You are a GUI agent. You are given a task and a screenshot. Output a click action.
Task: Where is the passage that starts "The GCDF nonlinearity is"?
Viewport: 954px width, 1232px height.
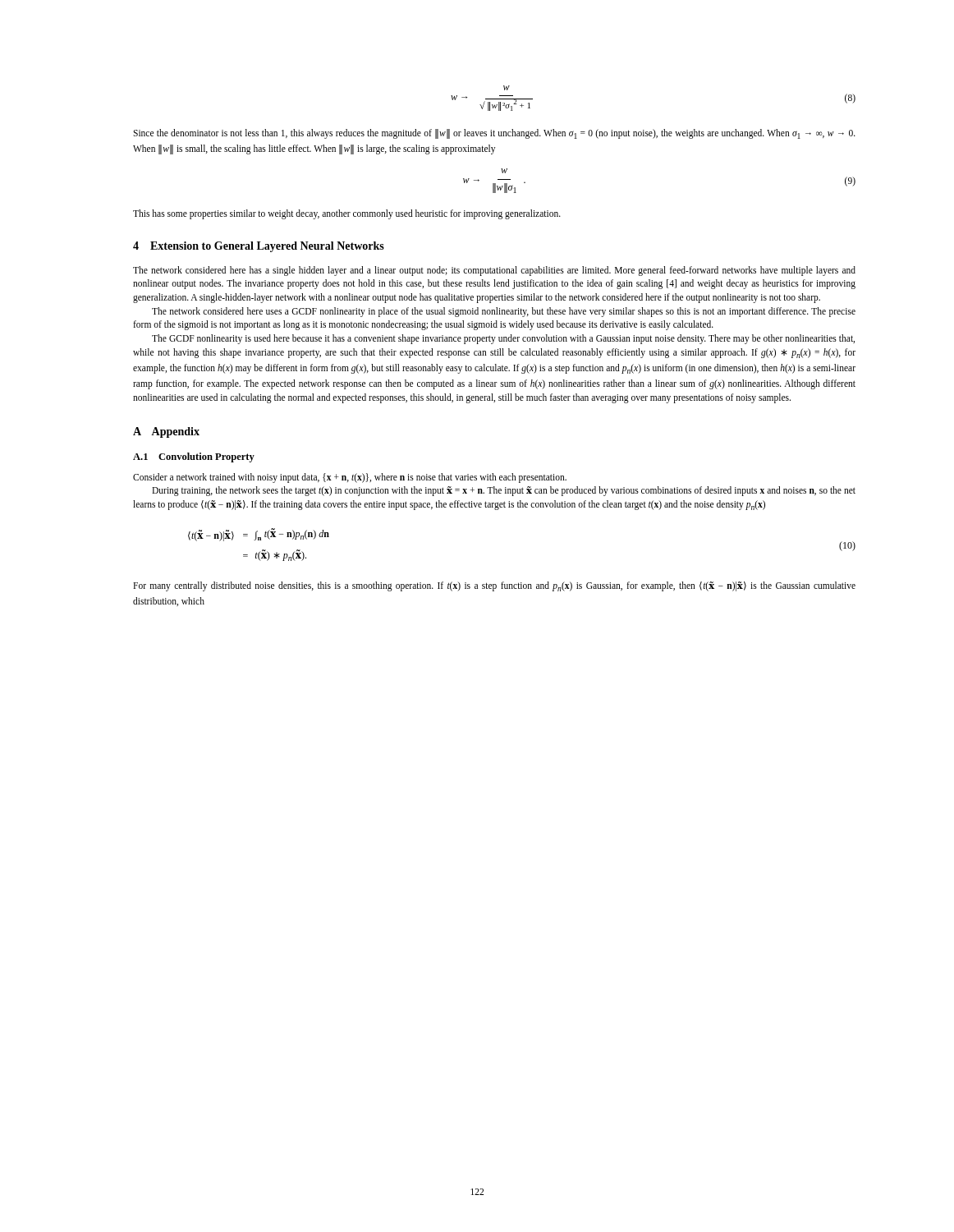coord(494,368)
